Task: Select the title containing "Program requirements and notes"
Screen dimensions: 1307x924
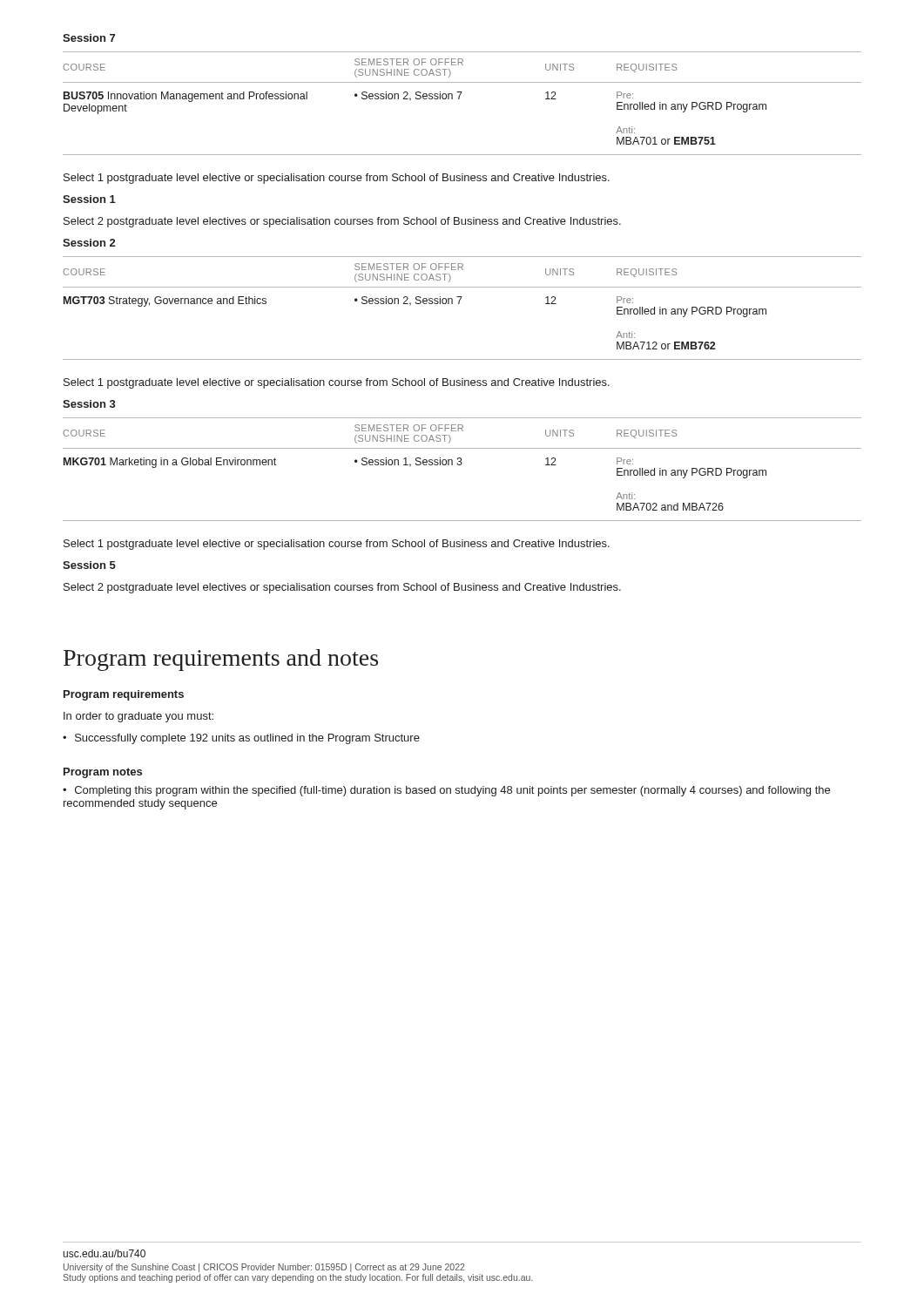Action: click(221, 657)
